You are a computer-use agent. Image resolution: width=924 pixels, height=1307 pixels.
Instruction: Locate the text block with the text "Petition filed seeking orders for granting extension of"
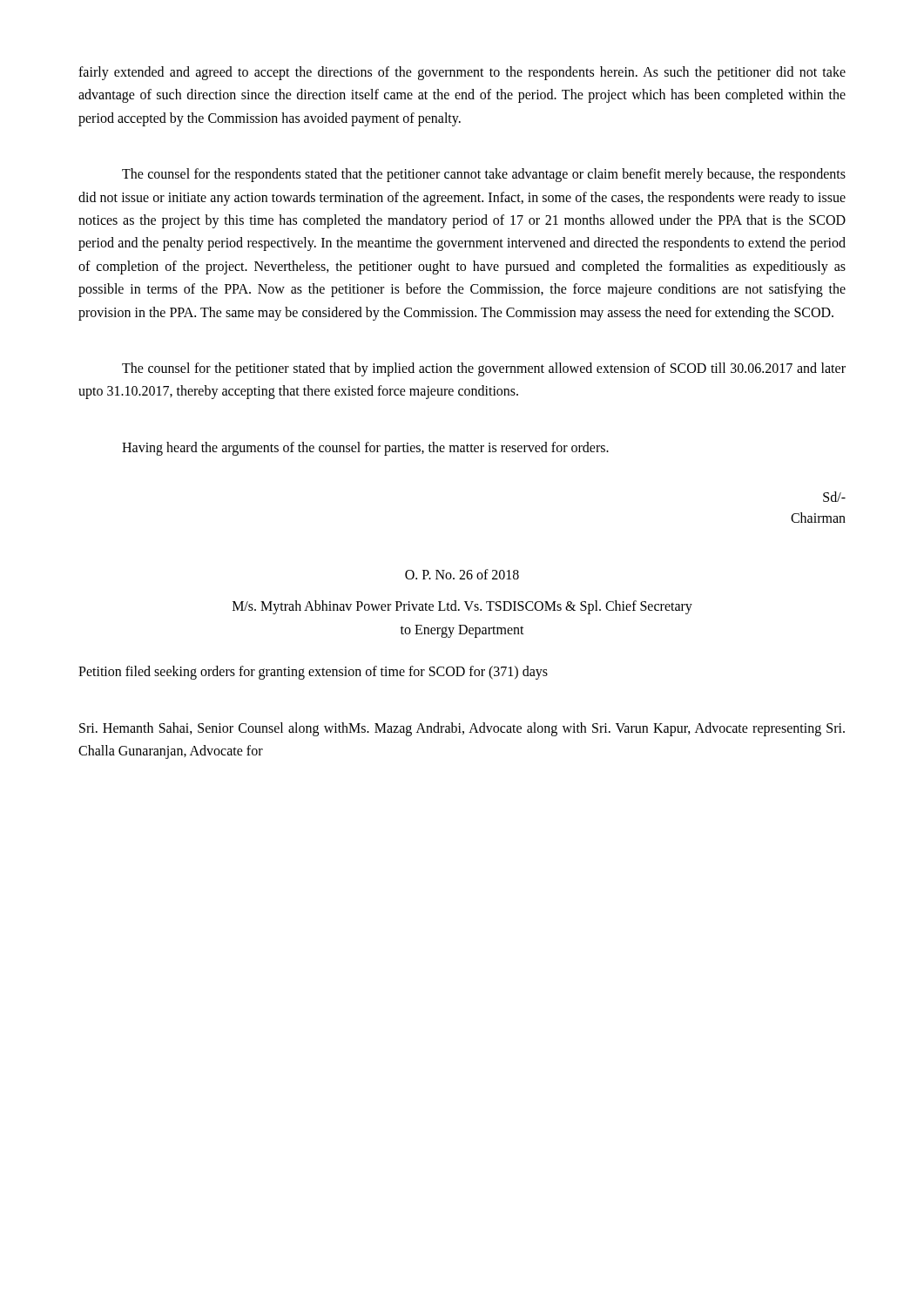coord(313,672)
